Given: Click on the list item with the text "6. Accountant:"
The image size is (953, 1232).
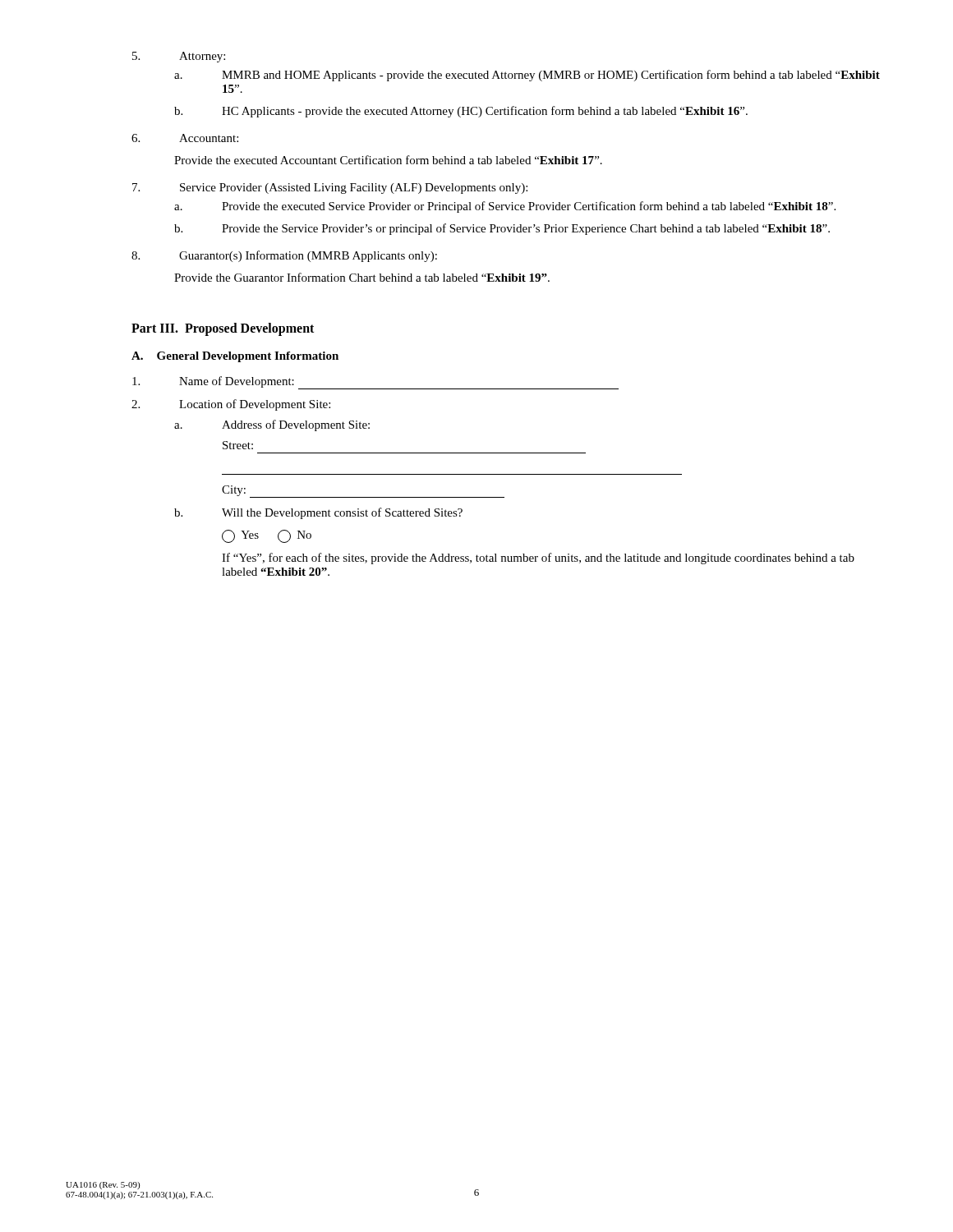Looking at the screenshot, I should (x=185, y=138).
